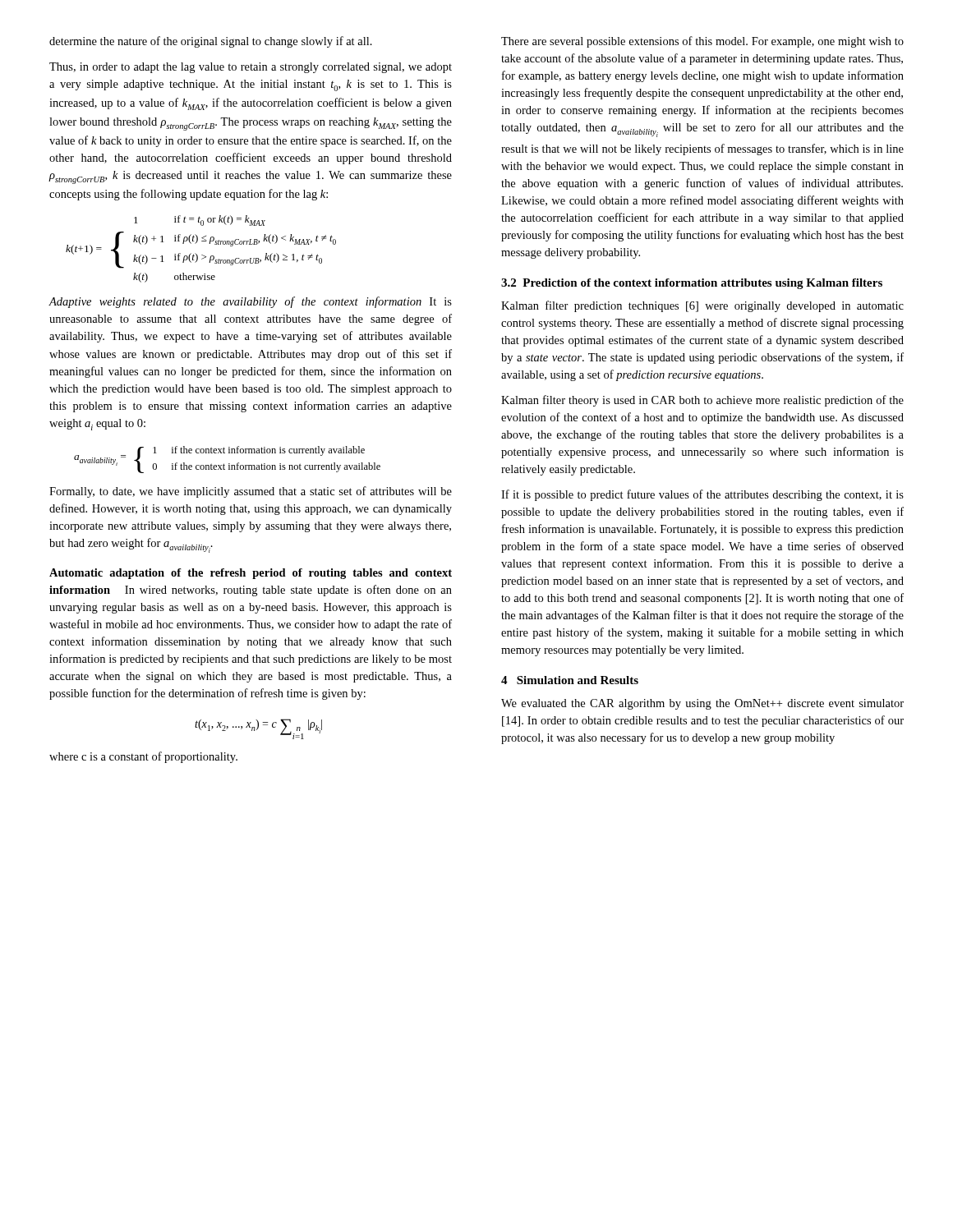Click on the text block starting "Adaptive weights related"
Viewport: 953px width, 1232px height.
[x=251, y=363]
